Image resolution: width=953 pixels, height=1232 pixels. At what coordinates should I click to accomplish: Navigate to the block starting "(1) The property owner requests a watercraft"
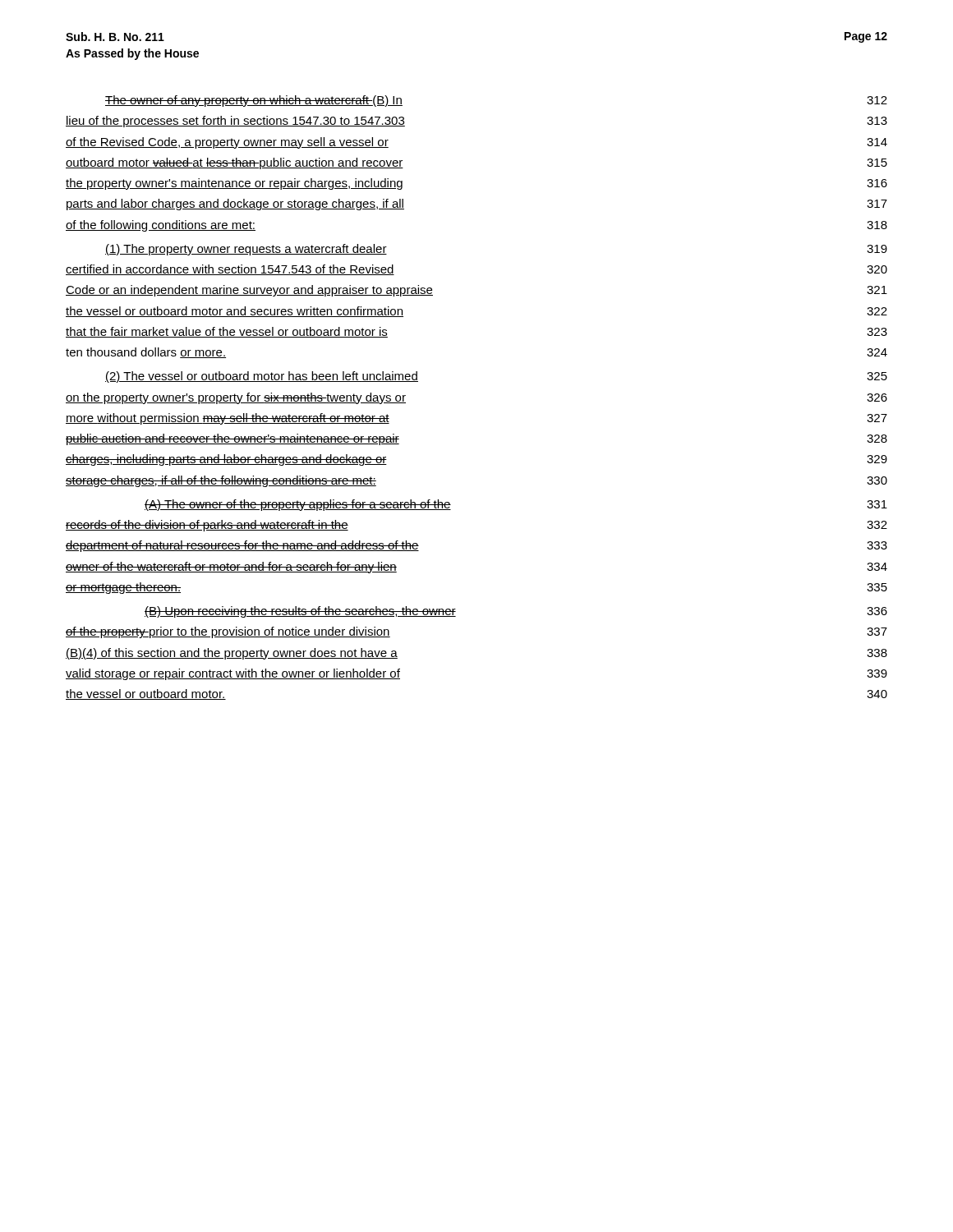[x=208, y=249]
